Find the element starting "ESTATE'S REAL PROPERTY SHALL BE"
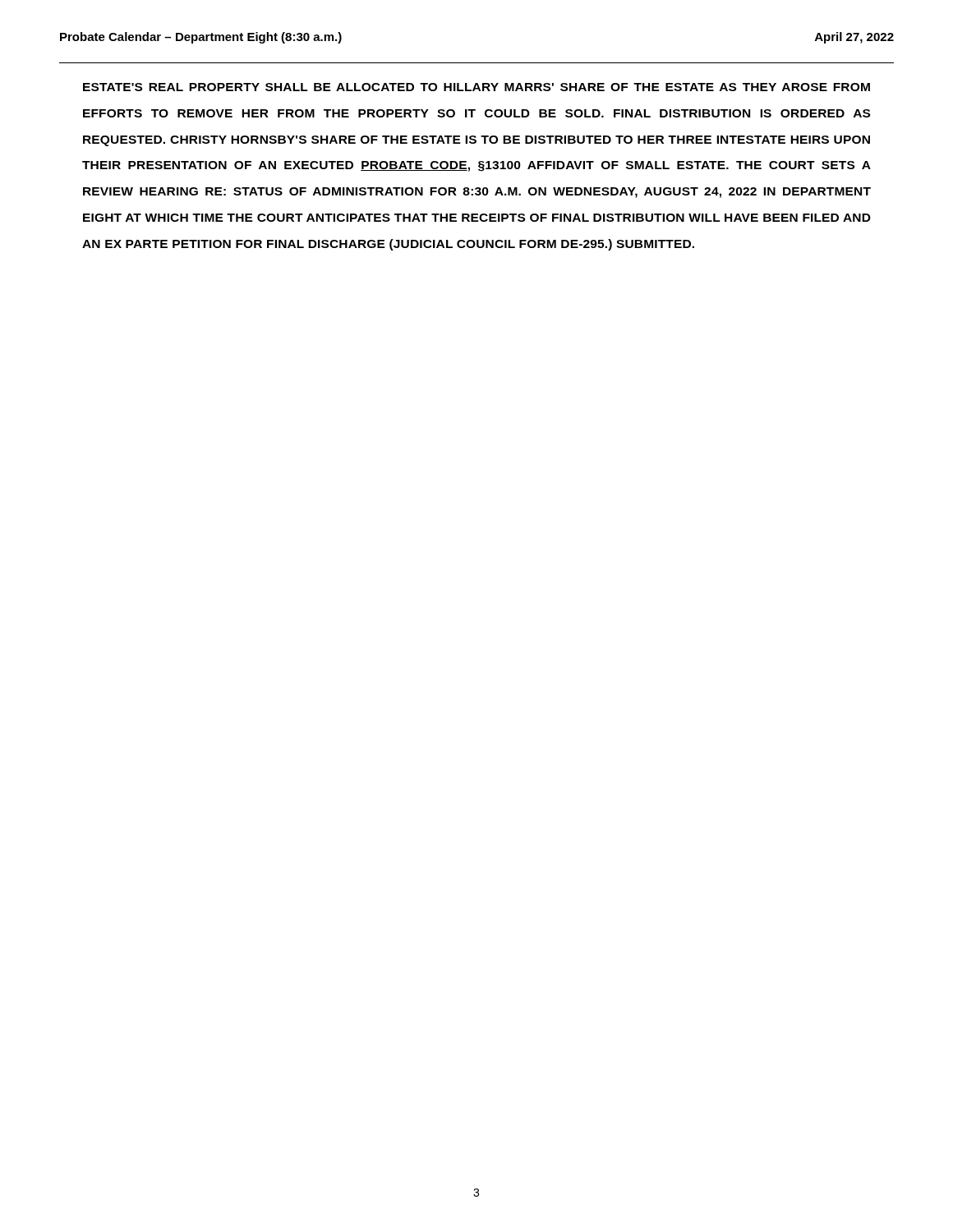The image size is (953, 1232). coord(476,165)
